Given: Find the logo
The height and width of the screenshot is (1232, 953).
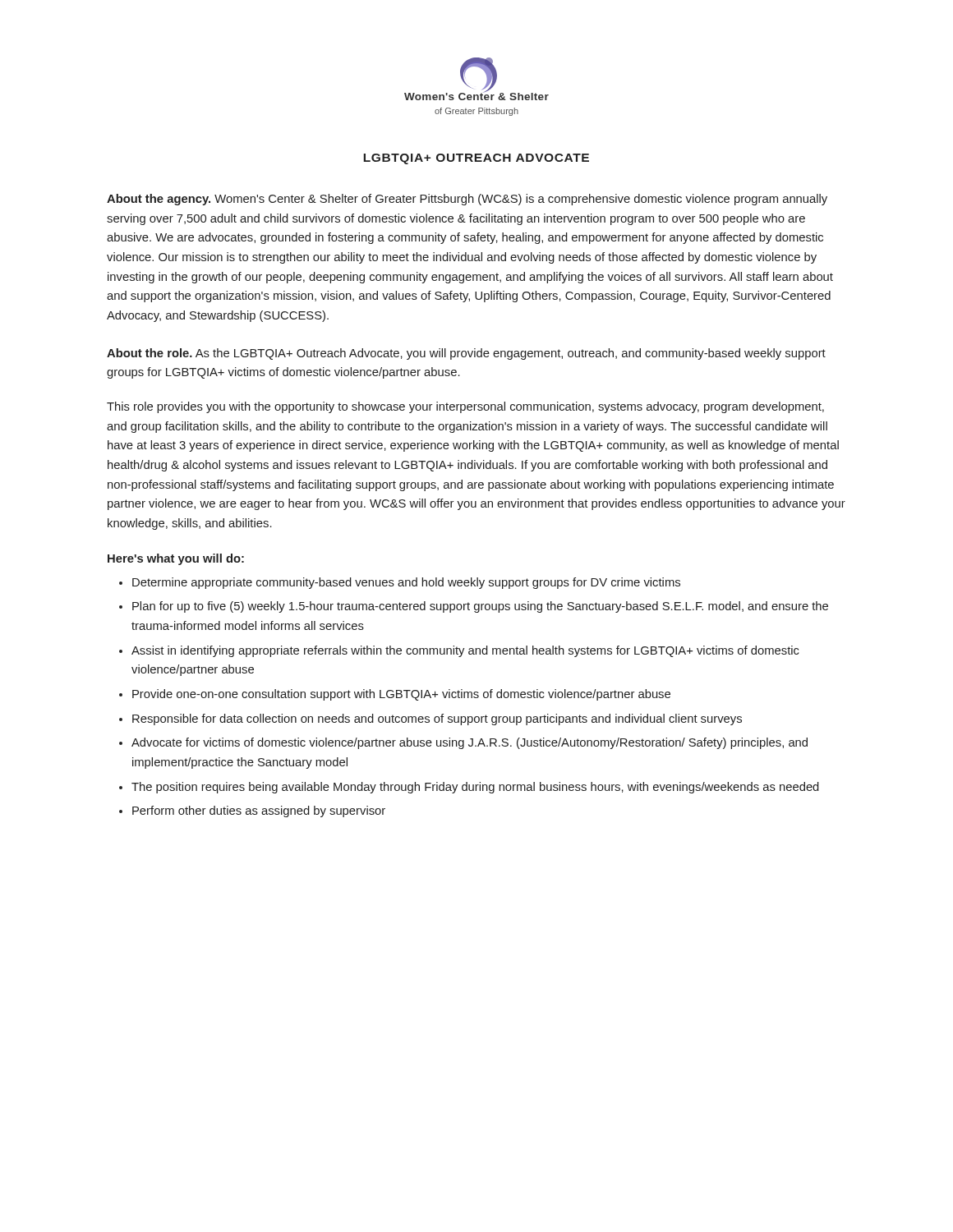Looking at the screenshot, I should pyautogui.click(x=476, y=87).
